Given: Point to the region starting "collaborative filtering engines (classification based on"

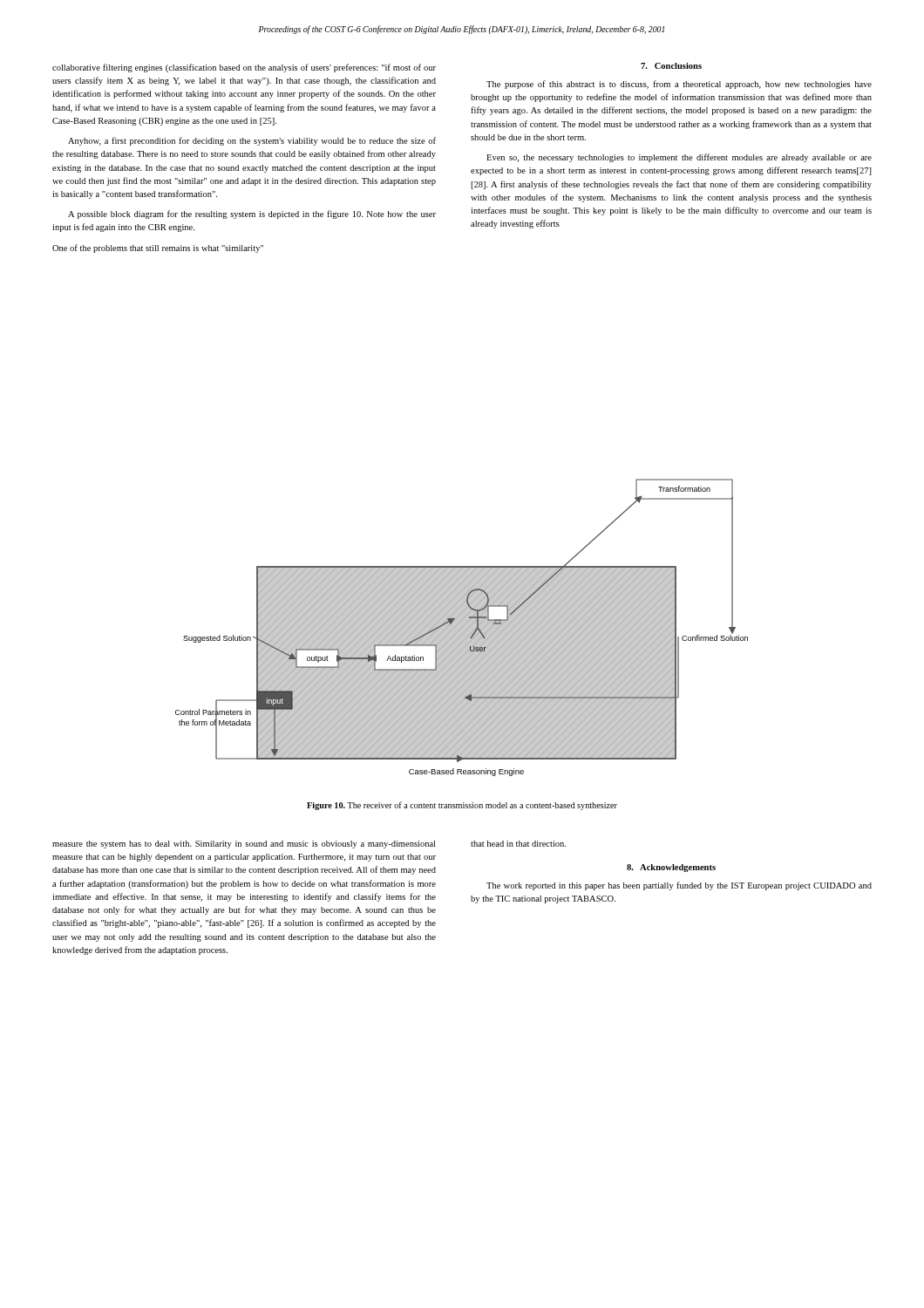Looking at the screenshot, I should (244, 158).
